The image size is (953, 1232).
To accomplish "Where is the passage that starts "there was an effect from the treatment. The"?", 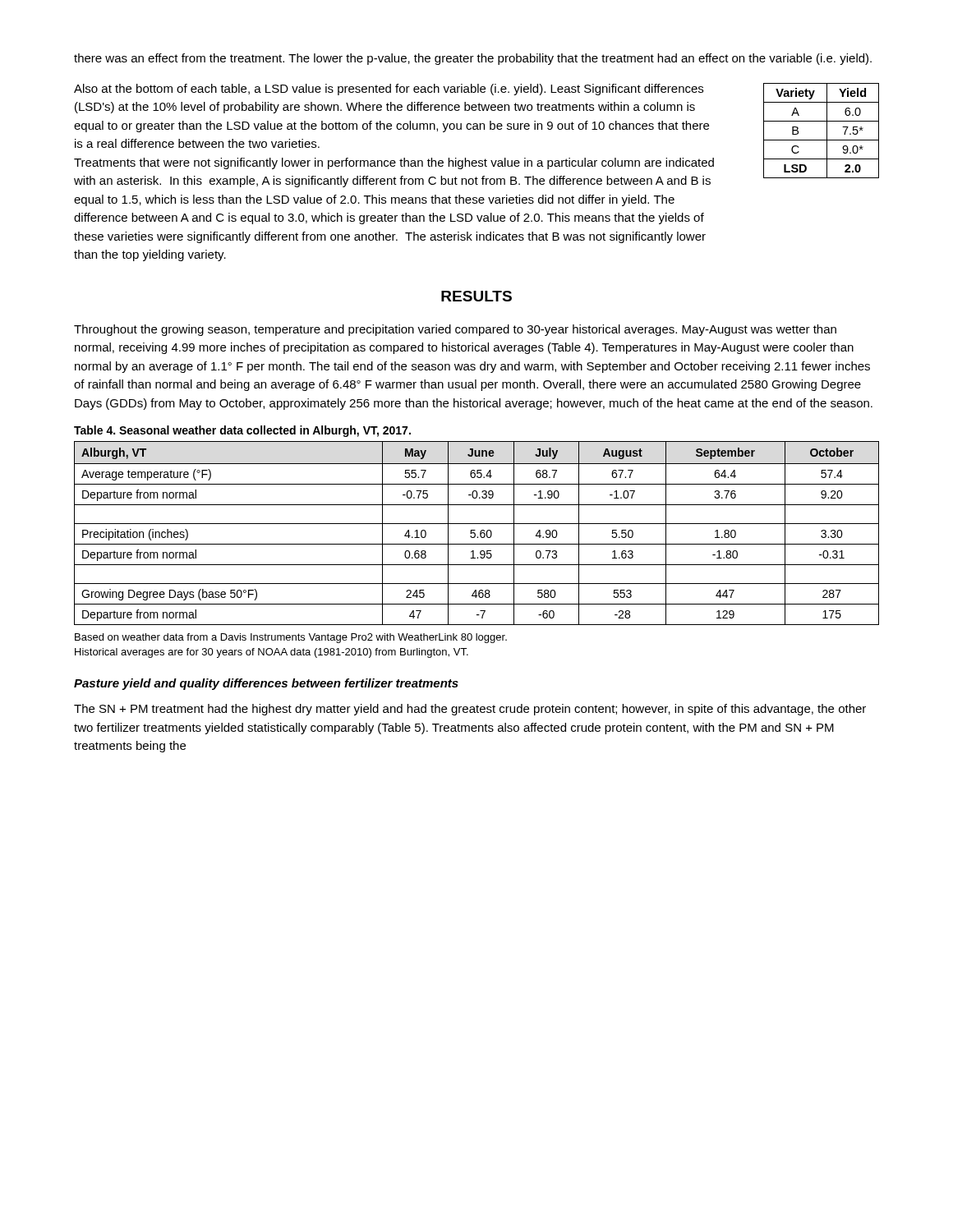I will click(473, 58).
